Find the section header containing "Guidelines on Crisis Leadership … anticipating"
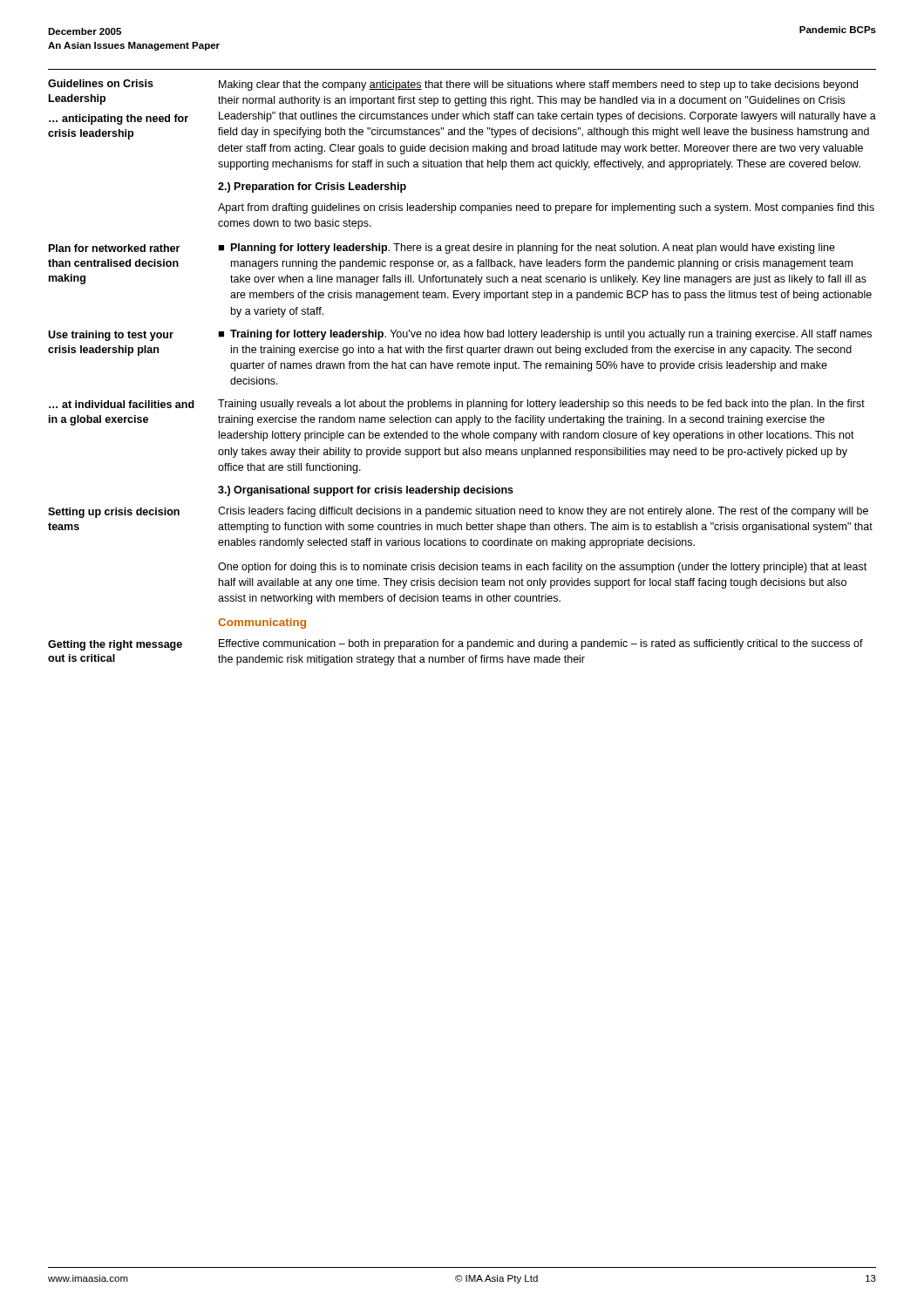 pyautogui.click(x=125, y=109)
